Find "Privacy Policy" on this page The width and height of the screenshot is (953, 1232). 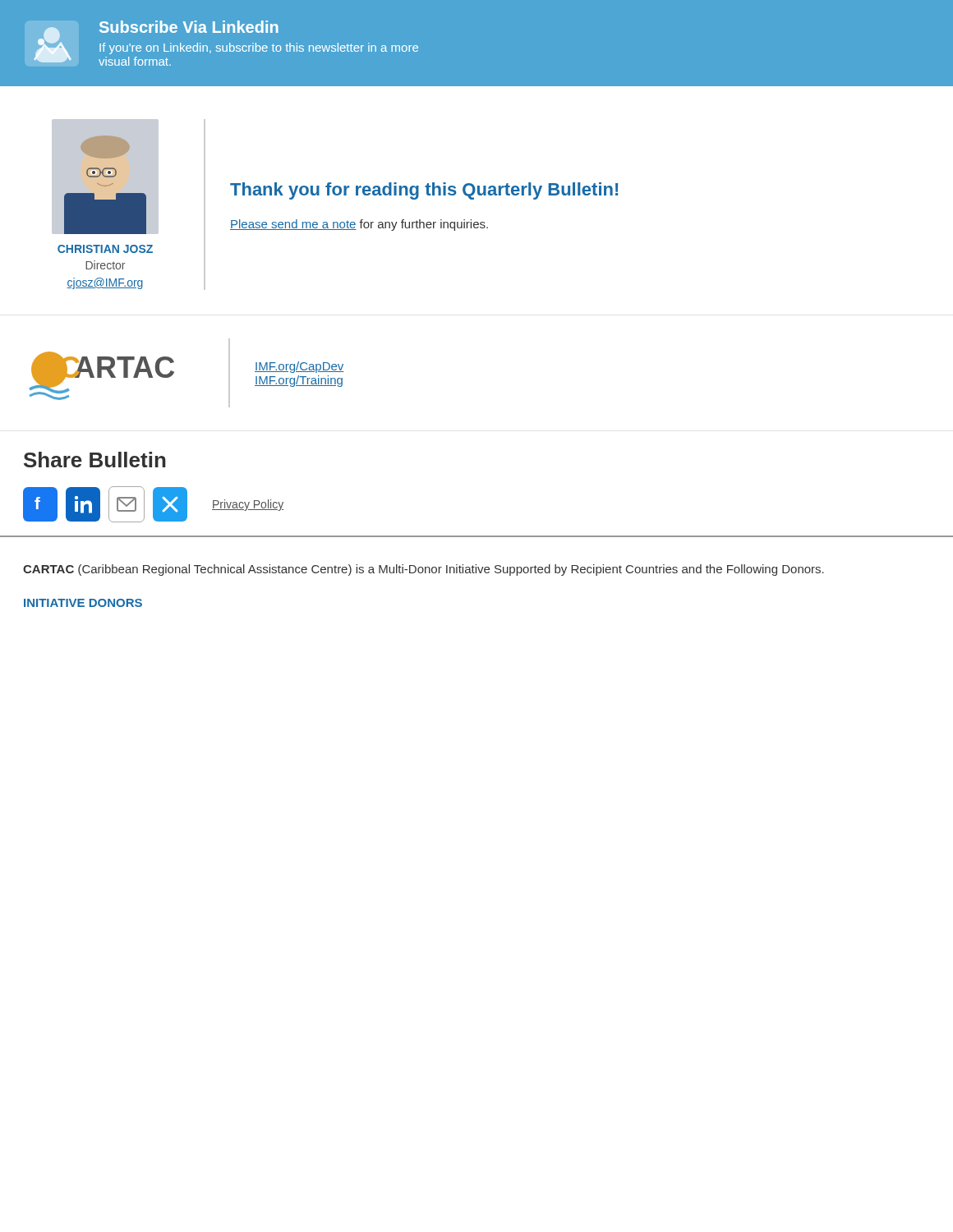248,504
